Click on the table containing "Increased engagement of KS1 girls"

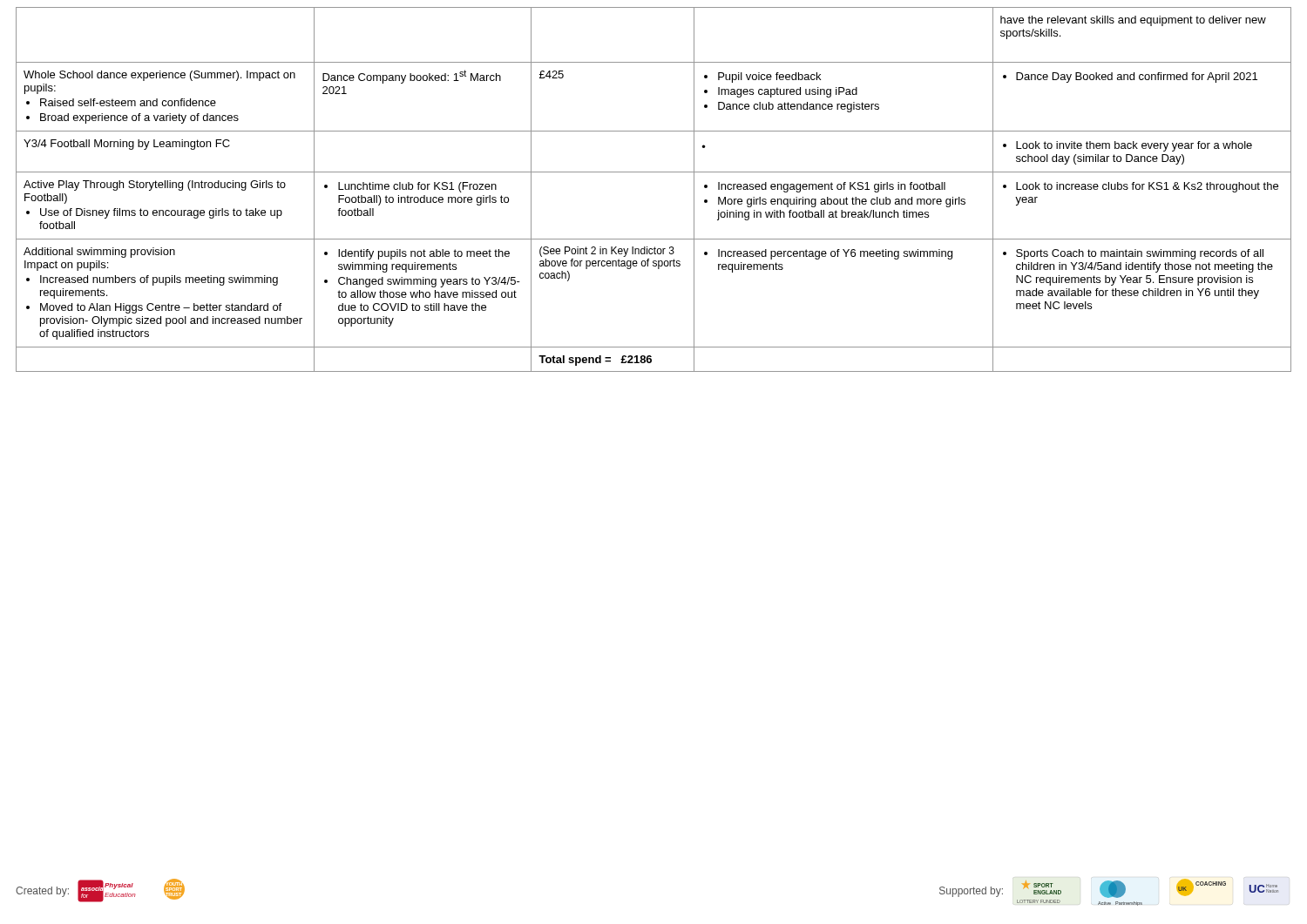tap(654, 189)
